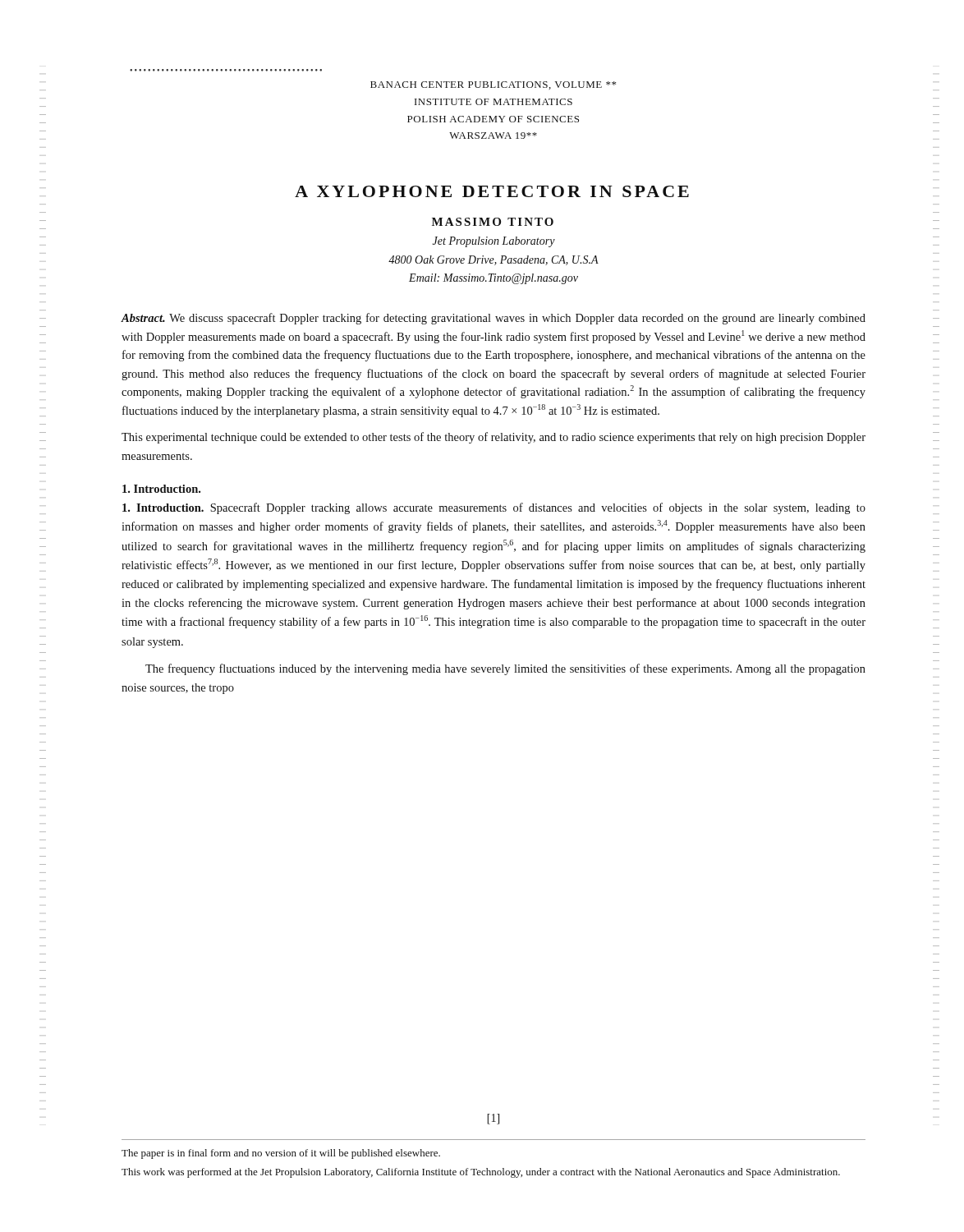964x1232 pixels.
Task: Navigate to the block starting "Abstract. We discuss spacecraft Doppler"
Action: 494,387
